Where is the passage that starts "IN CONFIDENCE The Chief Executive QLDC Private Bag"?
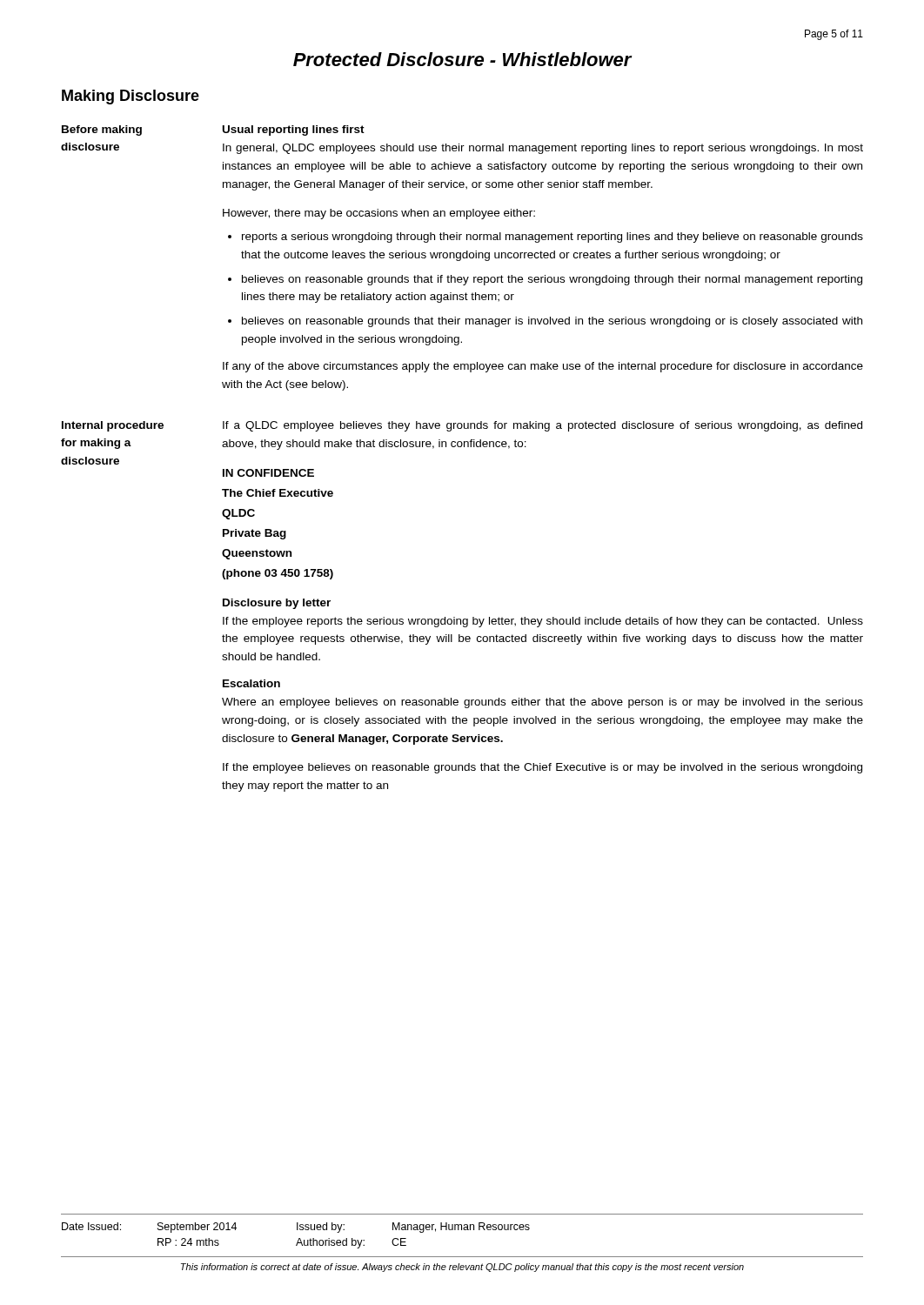 [x=268, y=473]
